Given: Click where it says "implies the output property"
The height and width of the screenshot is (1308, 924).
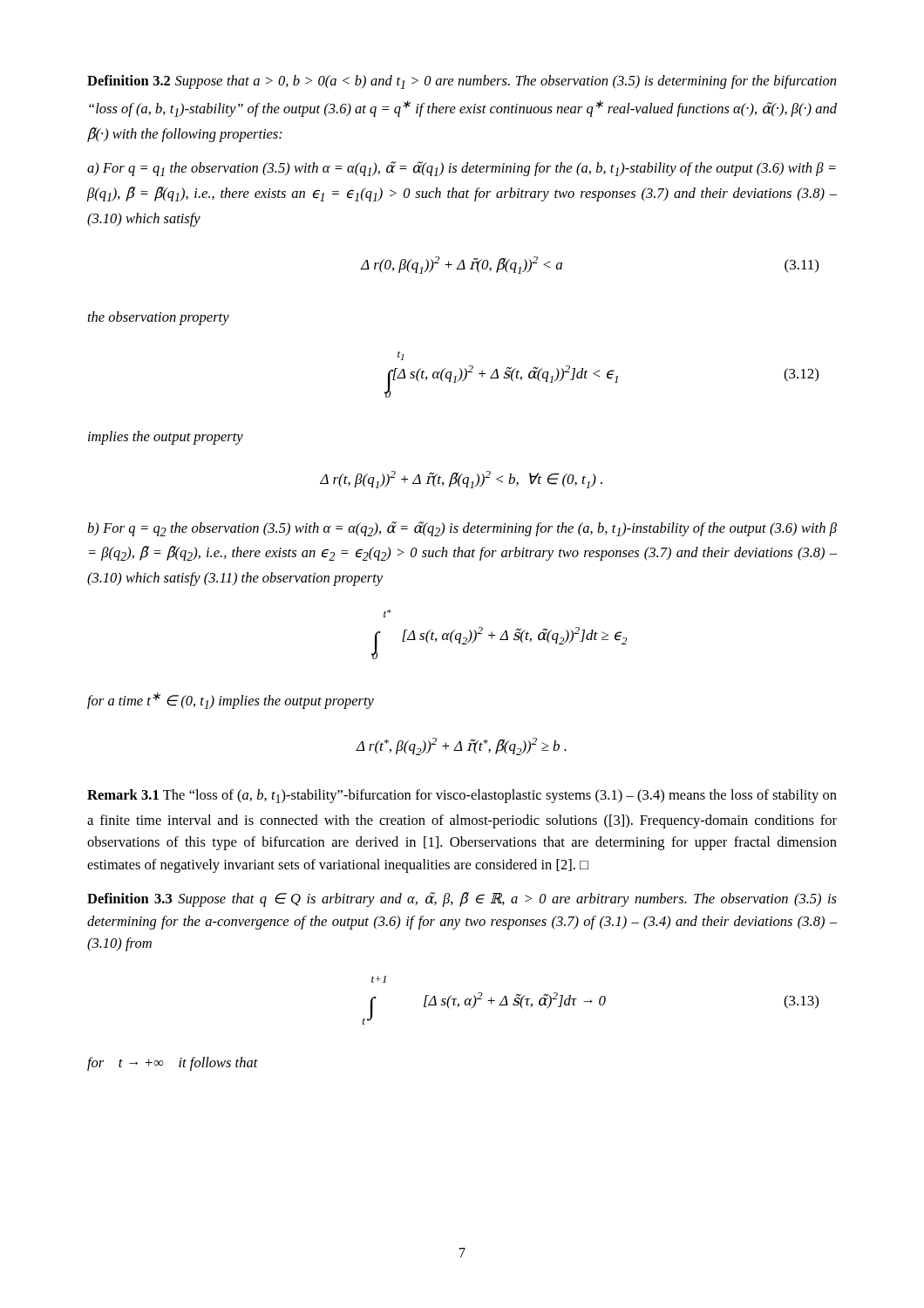Looking at the screenshot, I should point(166,438).
